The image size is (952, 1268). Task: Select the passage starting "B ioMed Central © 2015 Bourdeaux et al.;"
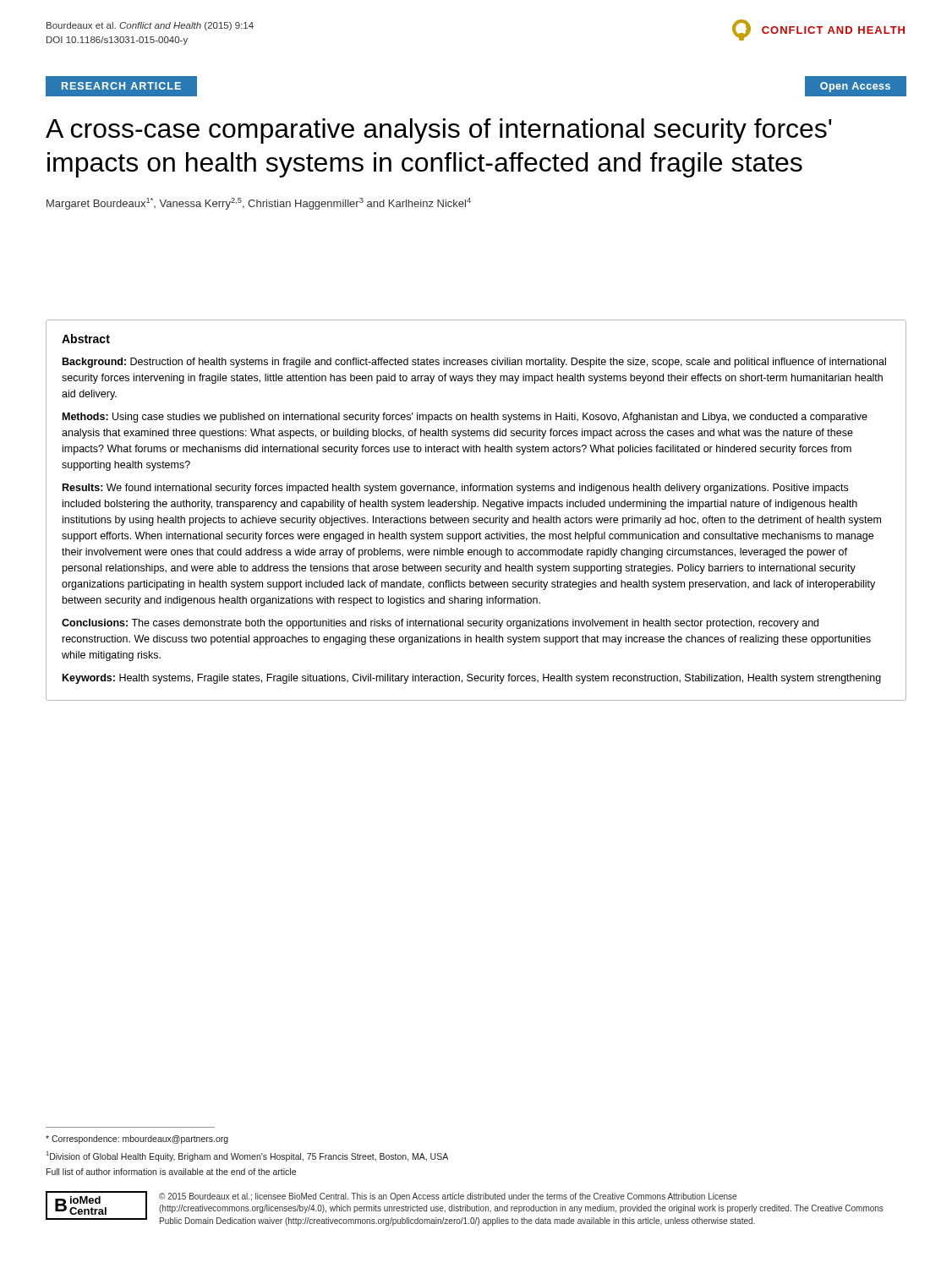(x=476, y=1209)
